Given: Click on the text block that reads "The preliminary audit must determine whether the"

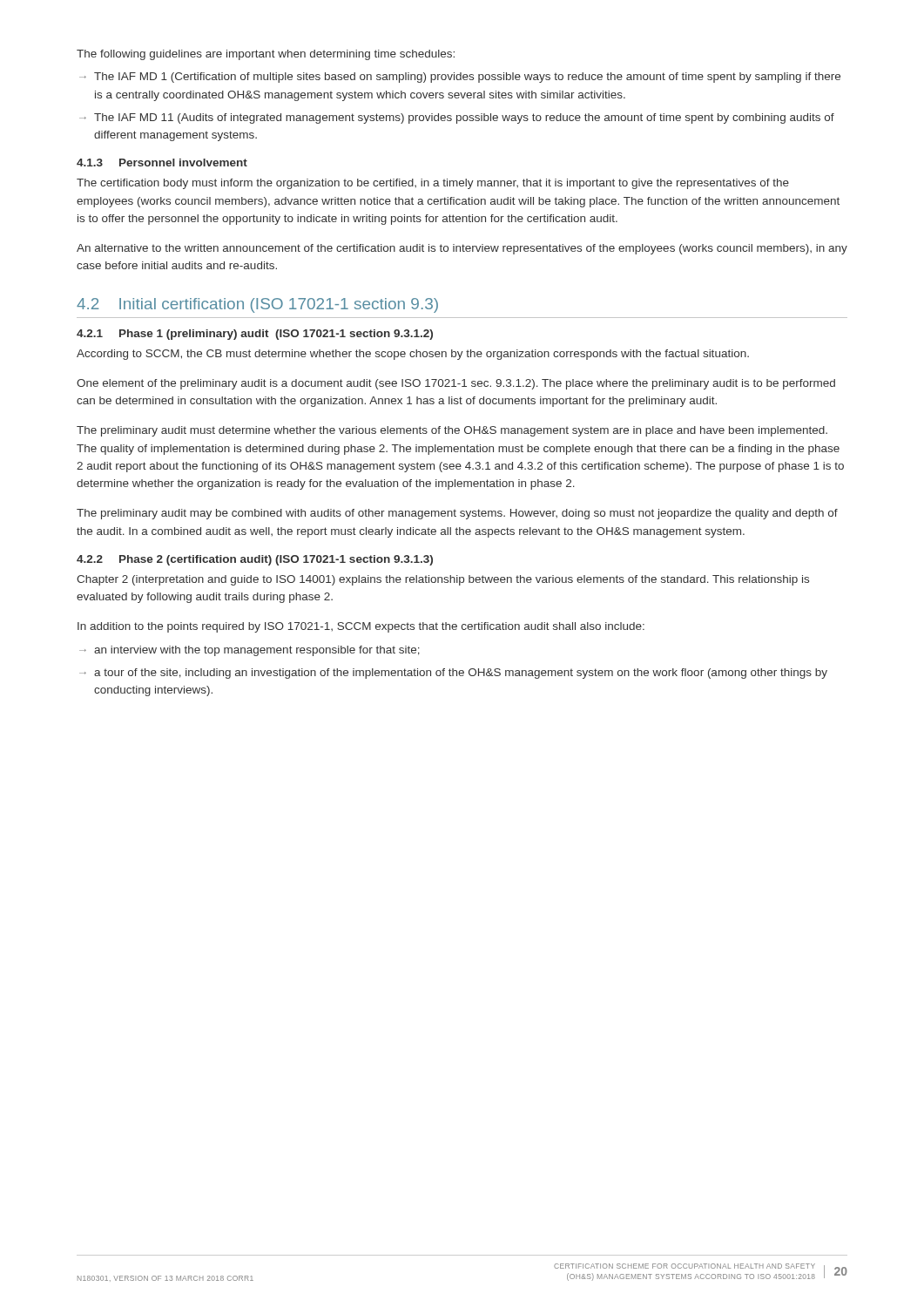Looking at the screenshot, I should [460, 457].
